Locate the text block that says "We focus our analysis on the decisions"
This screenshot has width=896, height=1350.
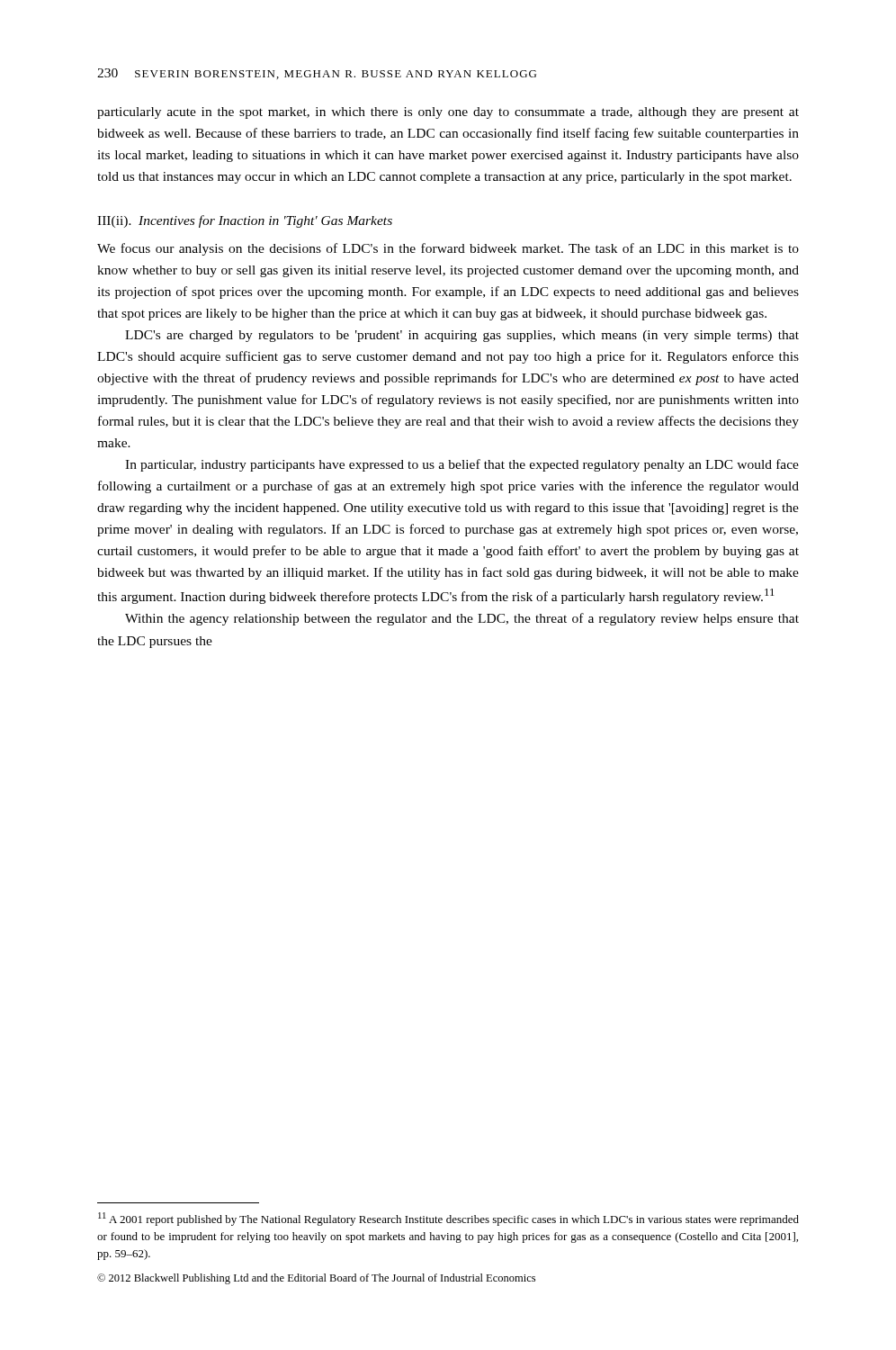(448, 249)
